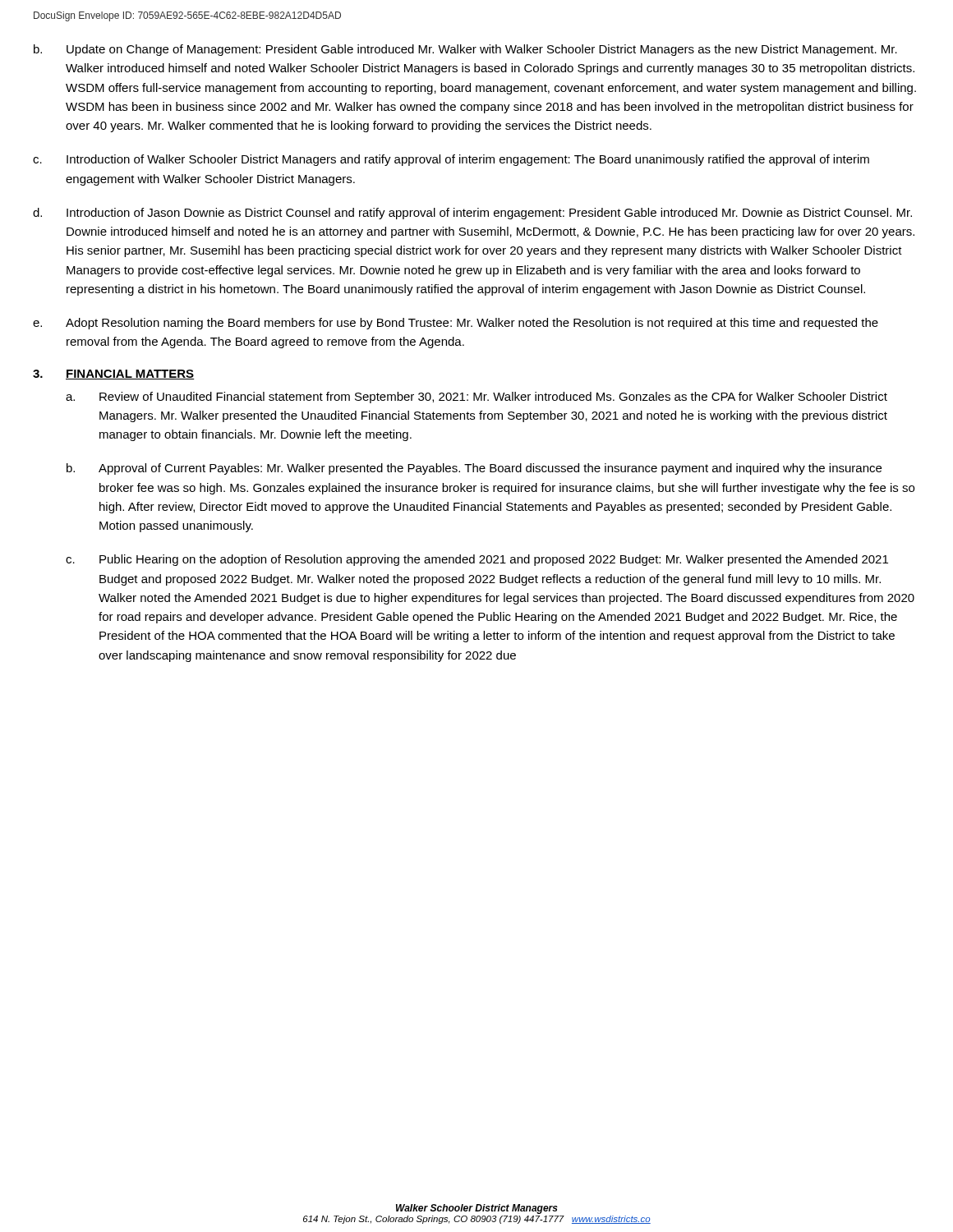Click on the text block starting "e. Adopt Resolution naming the Board members"

476,332
